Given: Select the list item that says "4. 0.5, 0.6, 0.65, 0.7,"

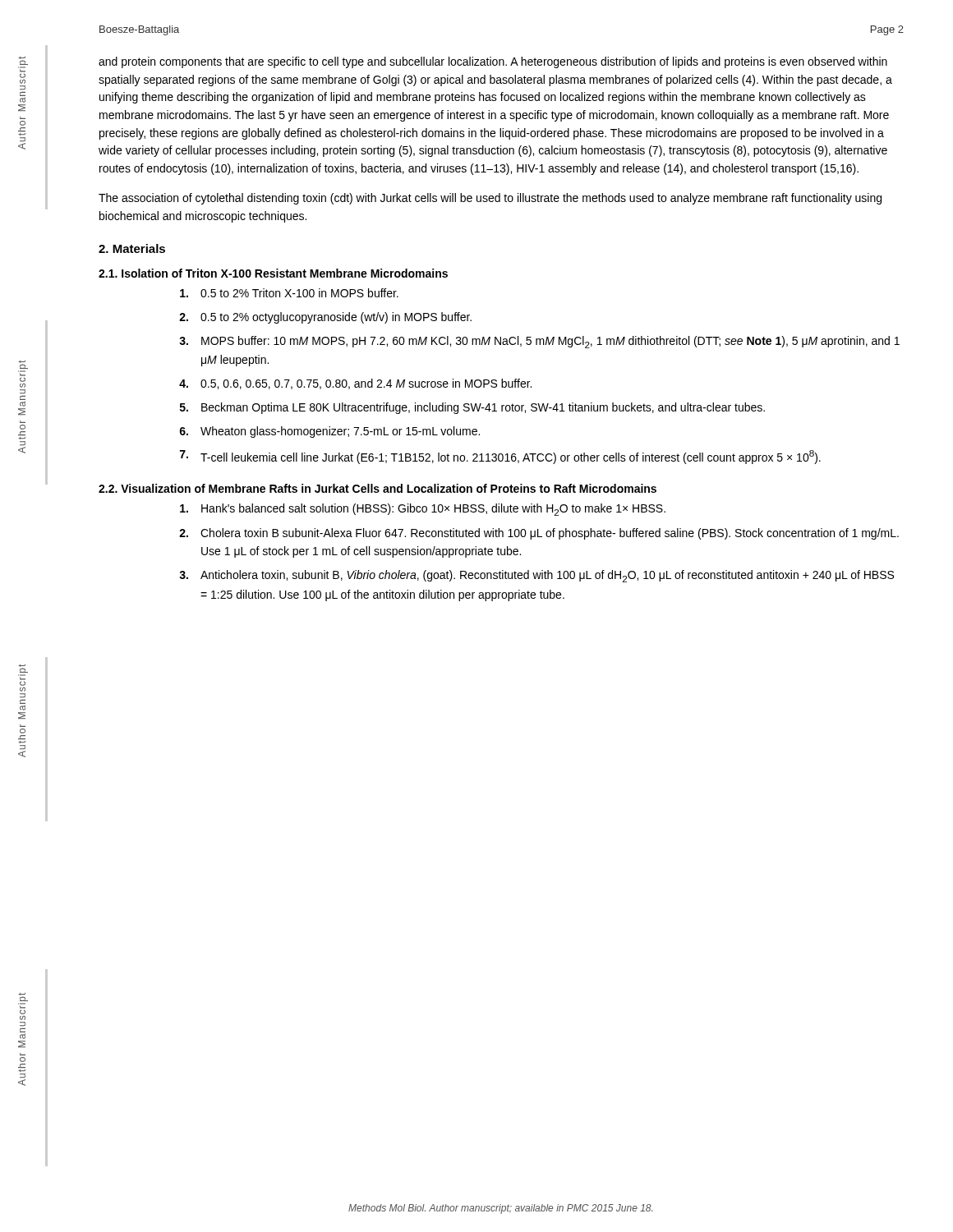Looking at the screenshot, I should click(x=501, y=384).
